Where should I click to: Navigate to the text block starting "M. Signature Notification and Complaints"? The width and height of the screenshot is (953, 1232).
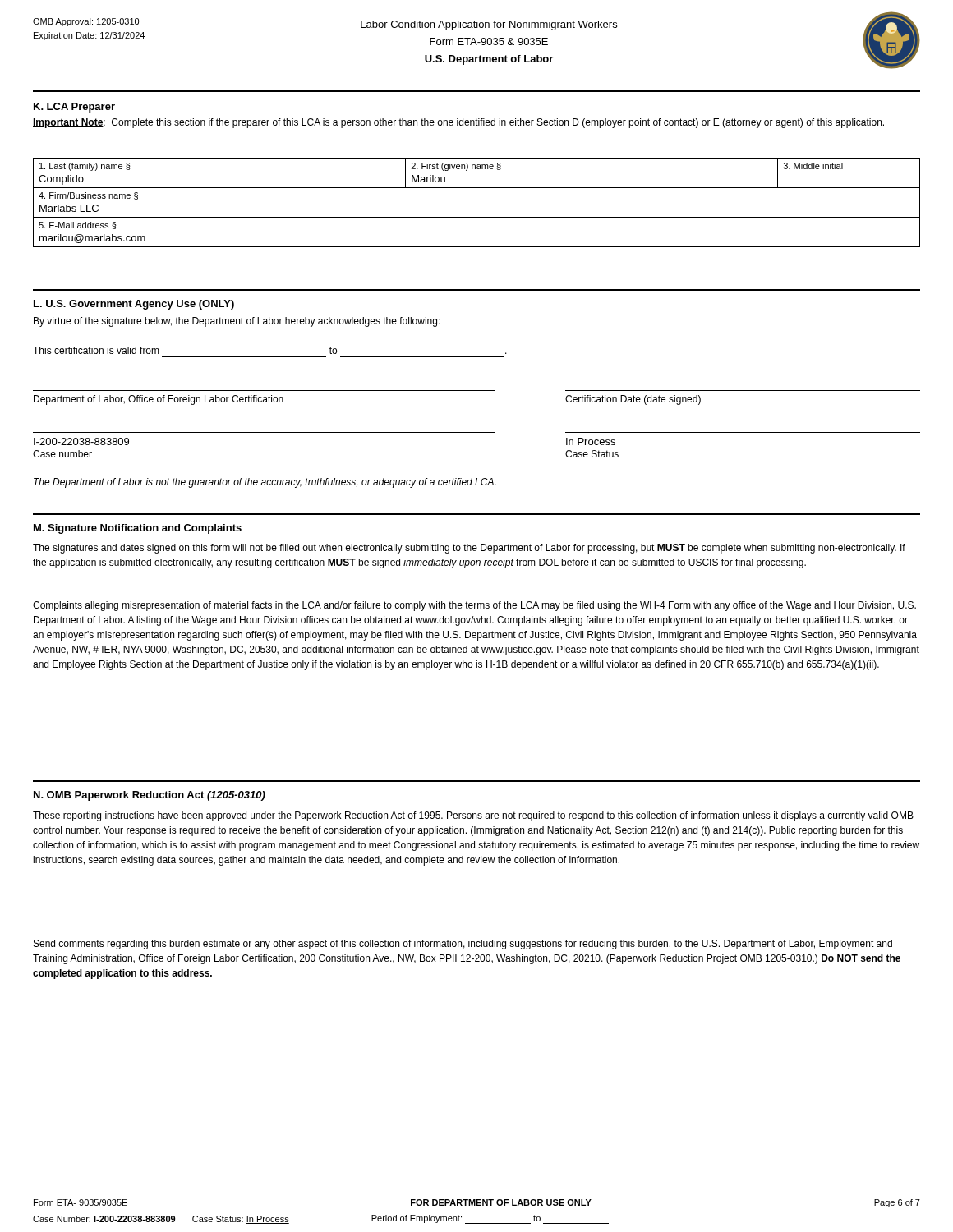click(x=137, y=528)
